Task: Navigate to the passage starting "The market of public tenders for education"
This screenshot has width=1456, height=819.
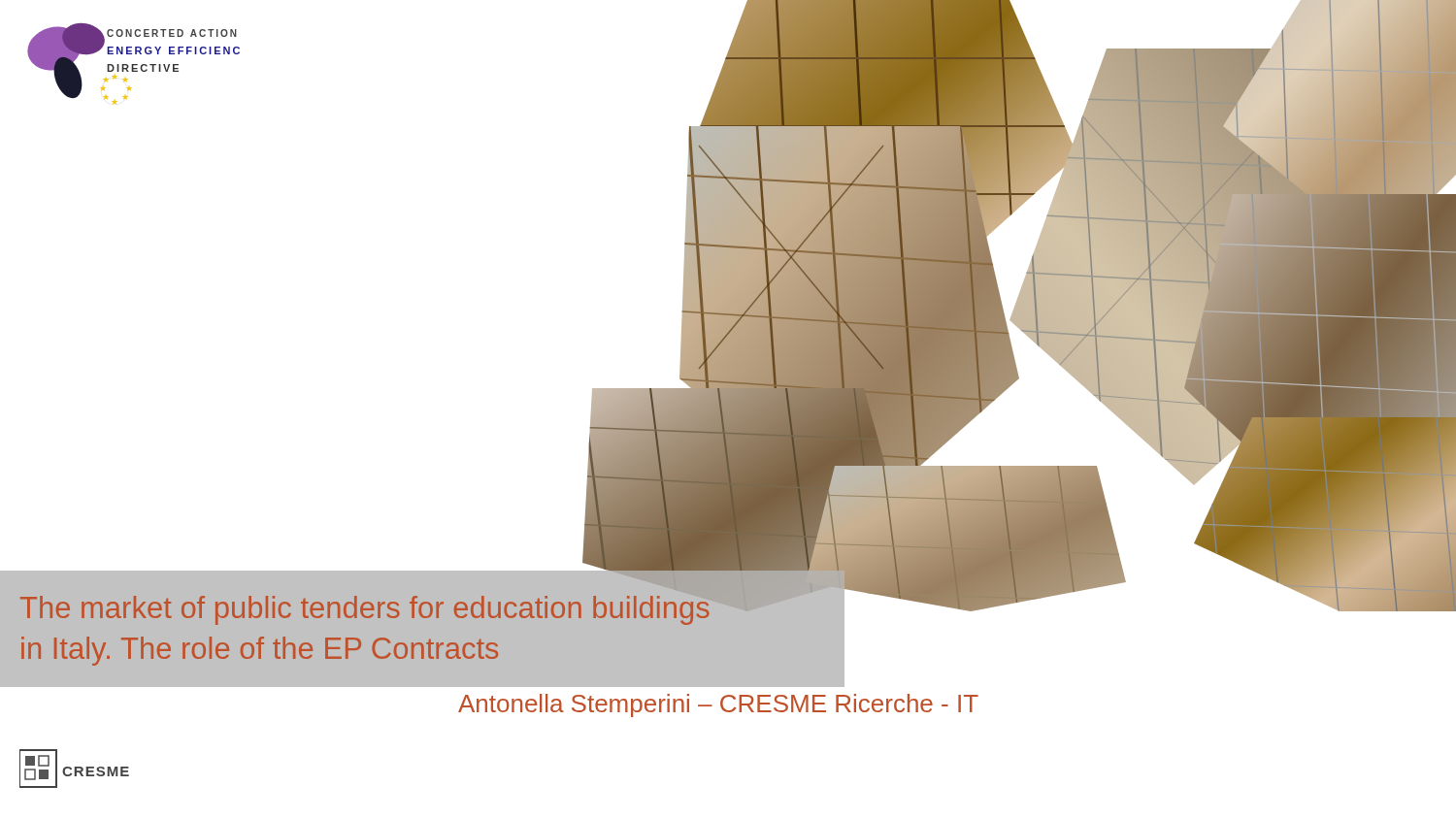Action: [417, 629]
